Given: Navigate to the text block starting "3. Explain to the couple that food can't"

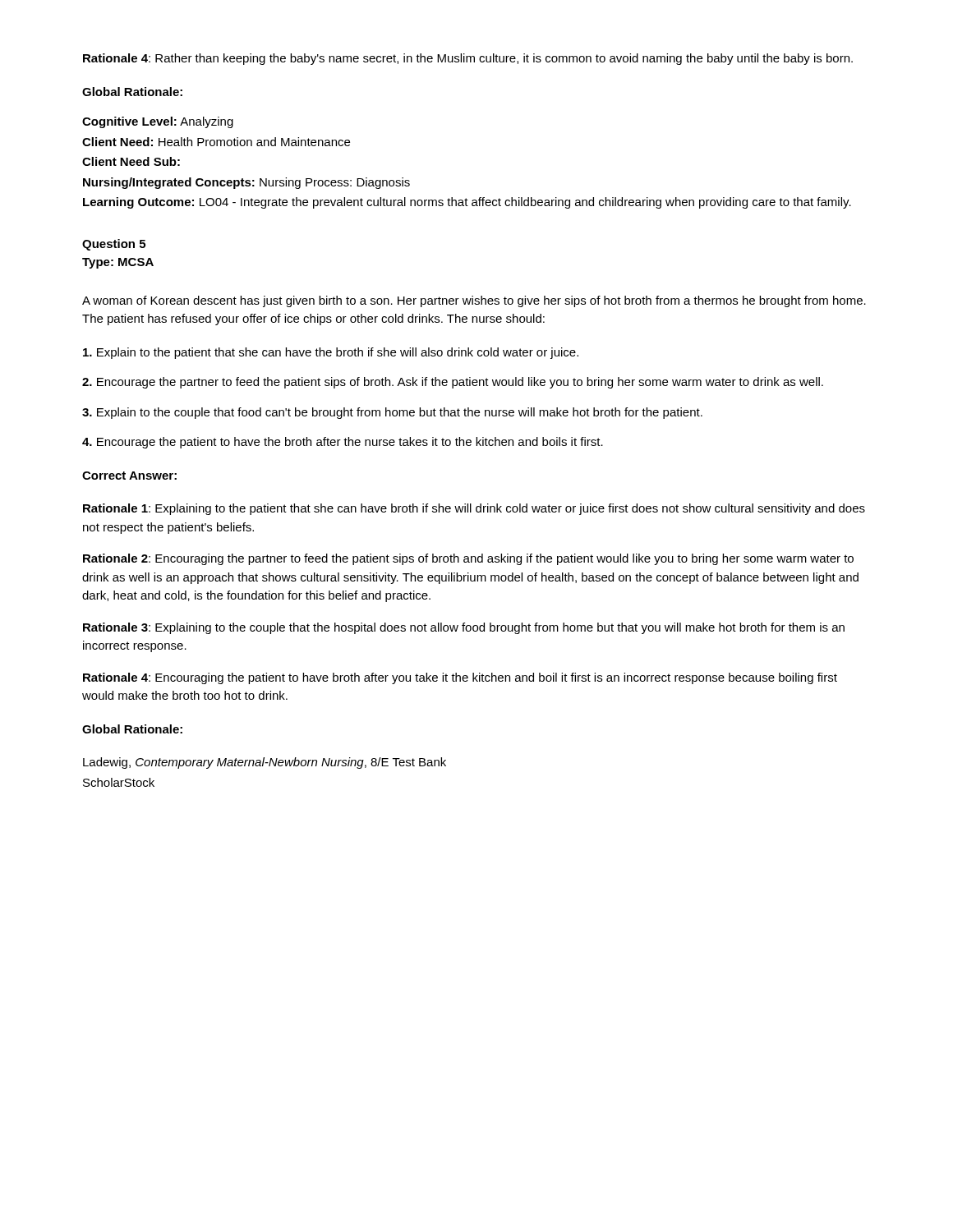Looking at the screenshot, I should coord(476,412).
